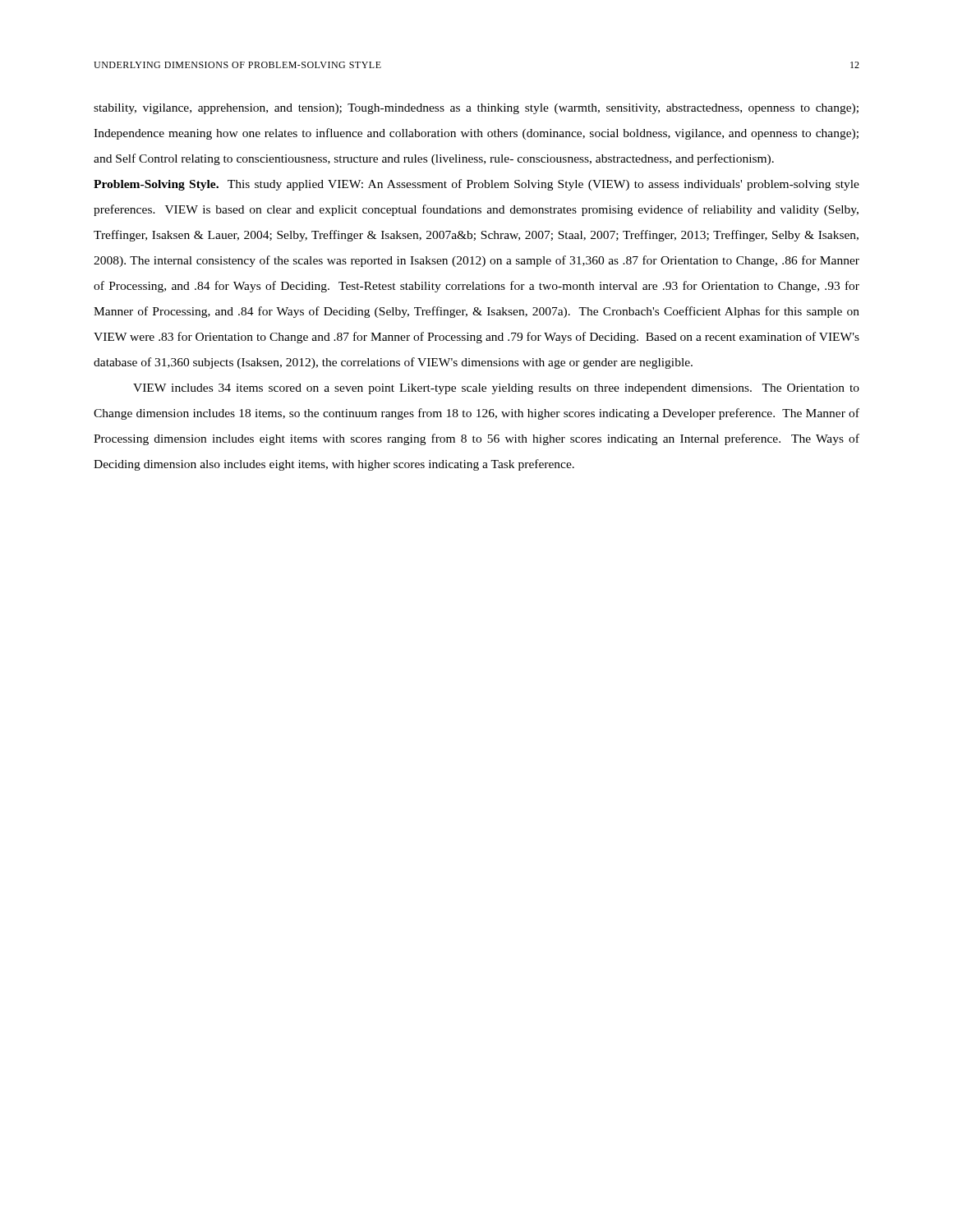Click on the element starting "stability, vigilance, apprehension, and tension);"
Screen dimensions: 1232x953
point(476,133)
